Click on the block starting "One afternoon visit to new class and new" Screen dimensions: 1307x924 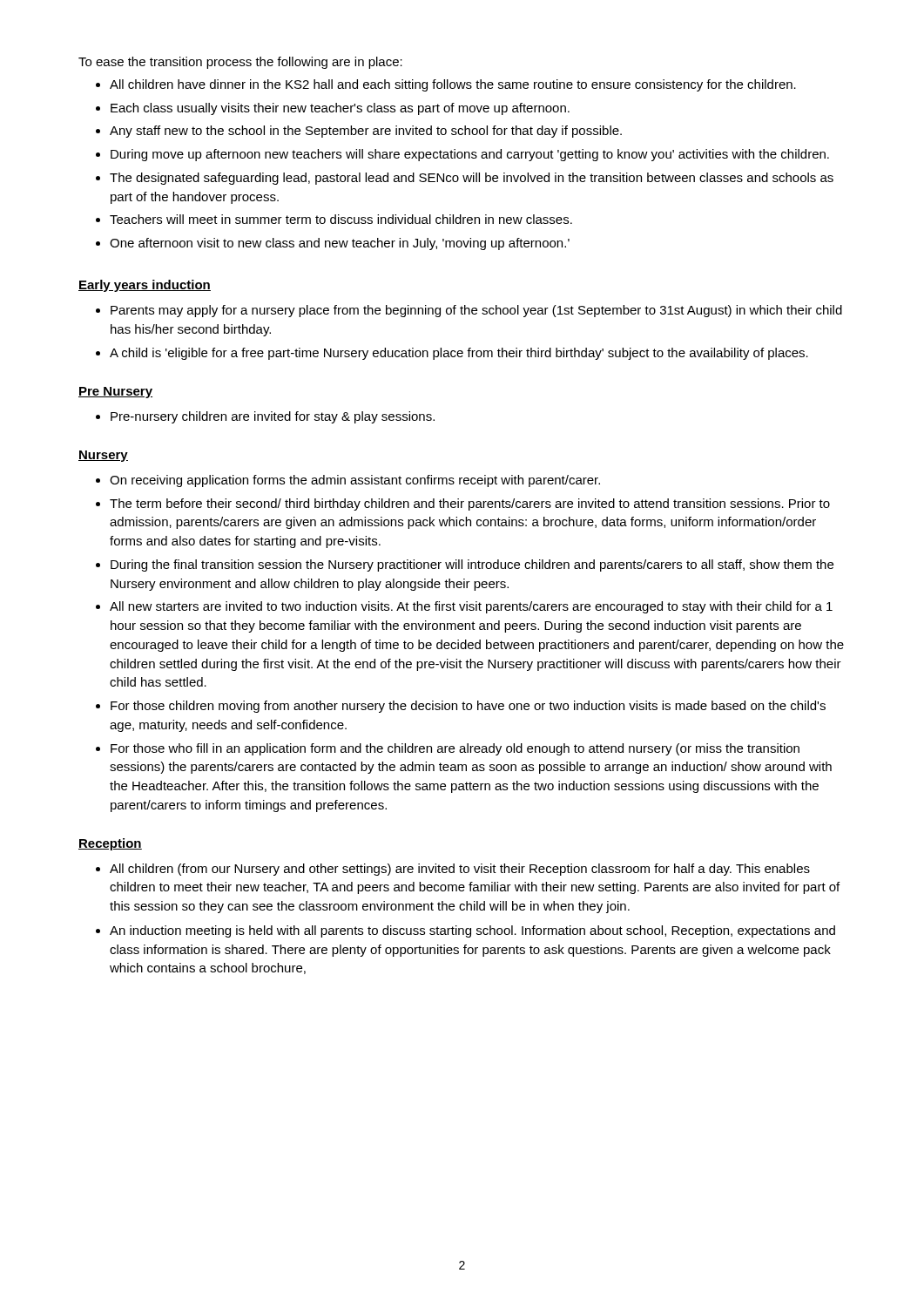click(x=340, y=243)
